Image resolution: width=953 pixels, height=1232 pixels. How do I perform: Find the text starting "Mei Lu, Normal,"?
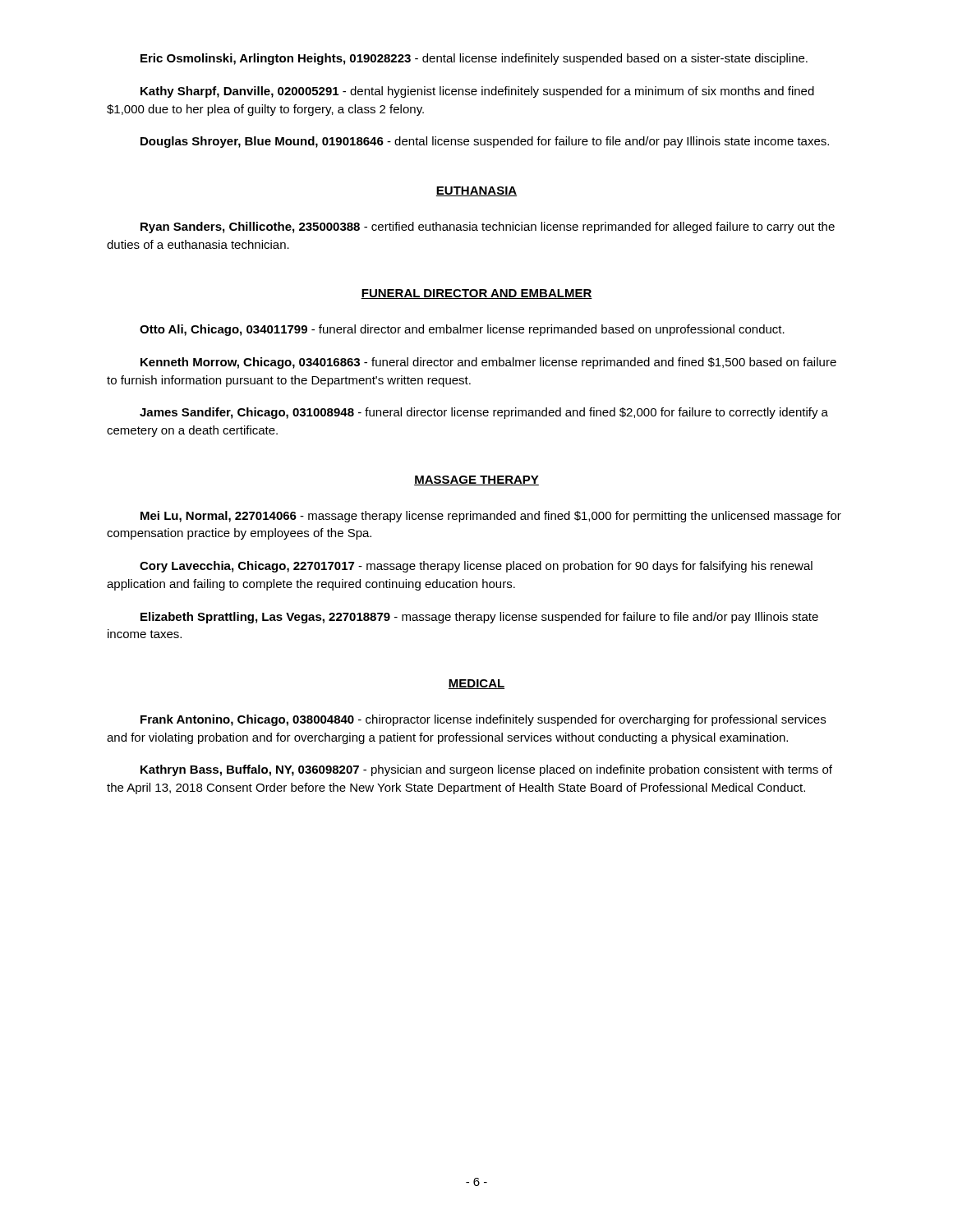coord(476,524)
